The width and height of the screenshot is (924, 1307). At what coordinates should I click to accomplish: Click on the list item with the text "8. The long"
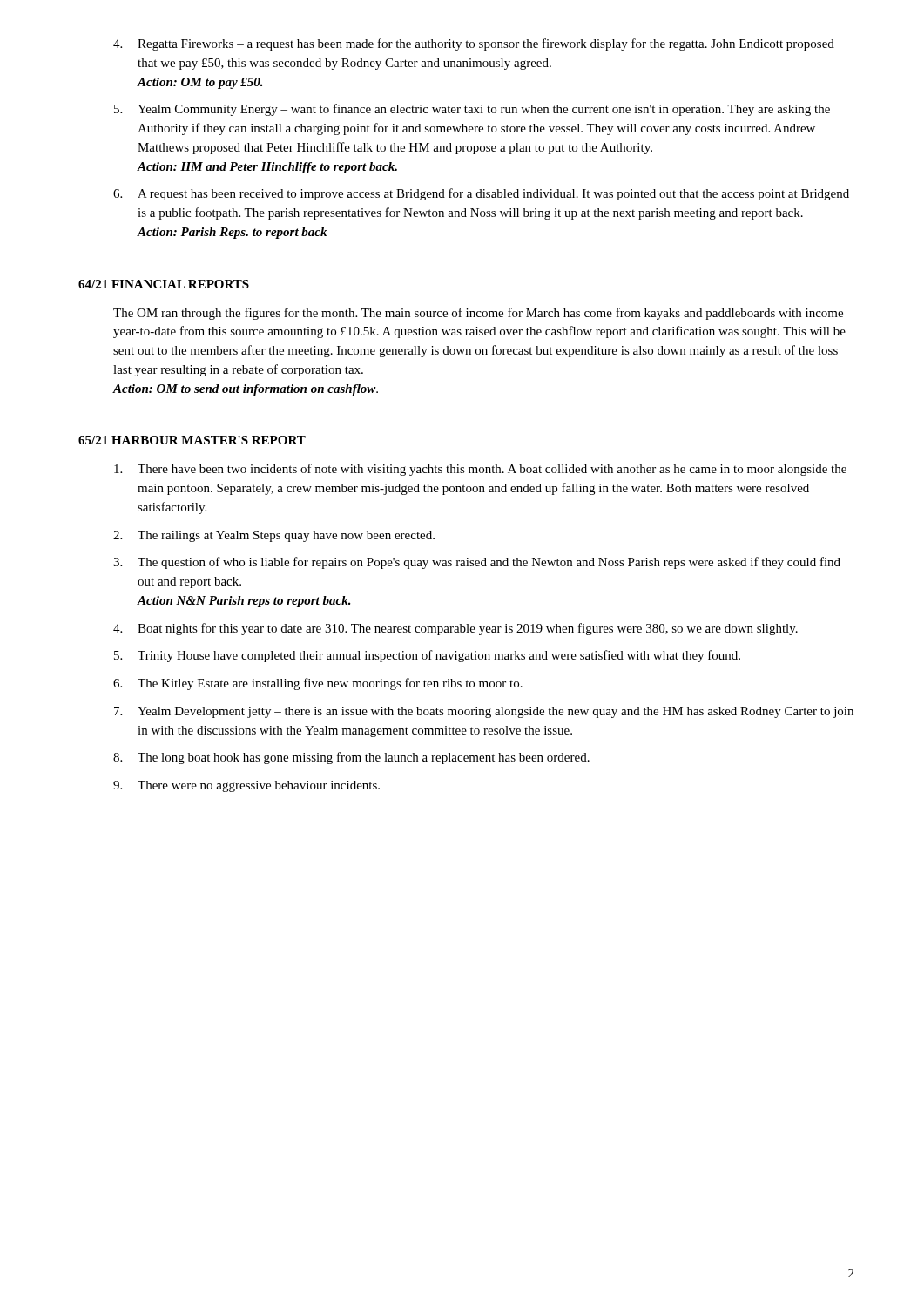coord(484,758)
